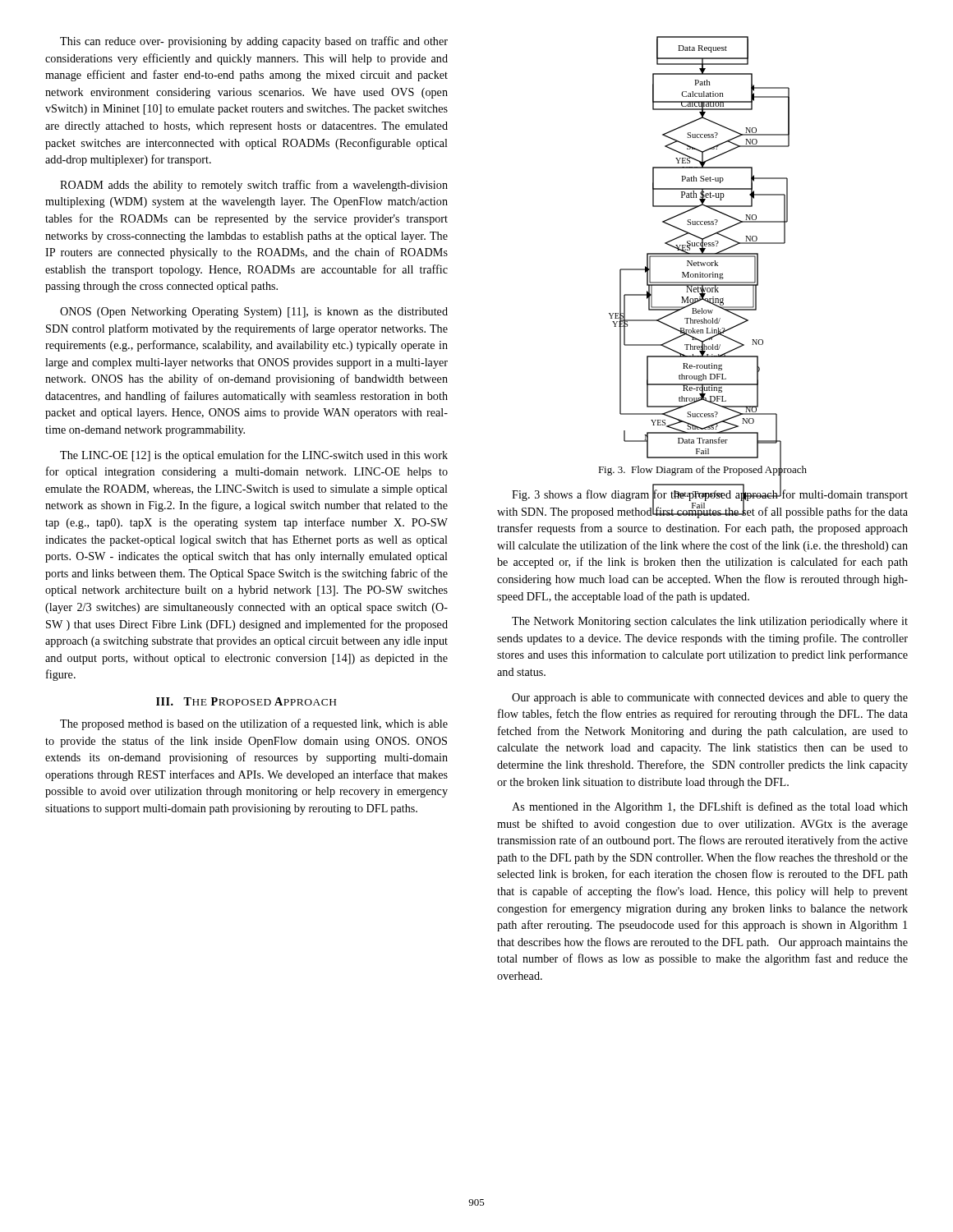Point to the block beginning "Fig. 3 shows a"
Image resolution: width=953 pixels, height=1232 pixels.
[x=702, y=735]
